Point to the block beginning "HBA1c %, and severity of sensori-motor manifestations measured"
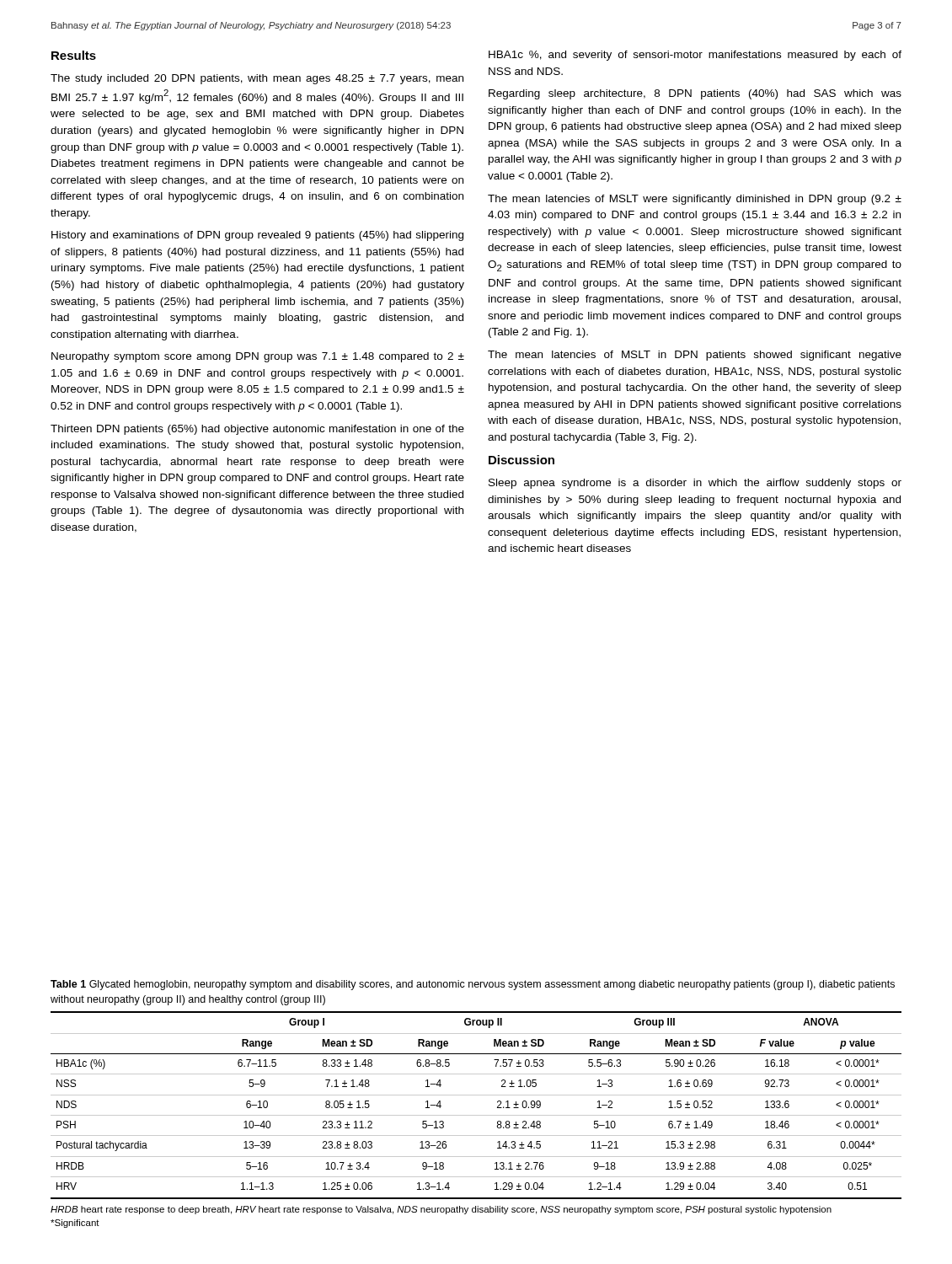The image size is (952, 1264). point(695,246)
